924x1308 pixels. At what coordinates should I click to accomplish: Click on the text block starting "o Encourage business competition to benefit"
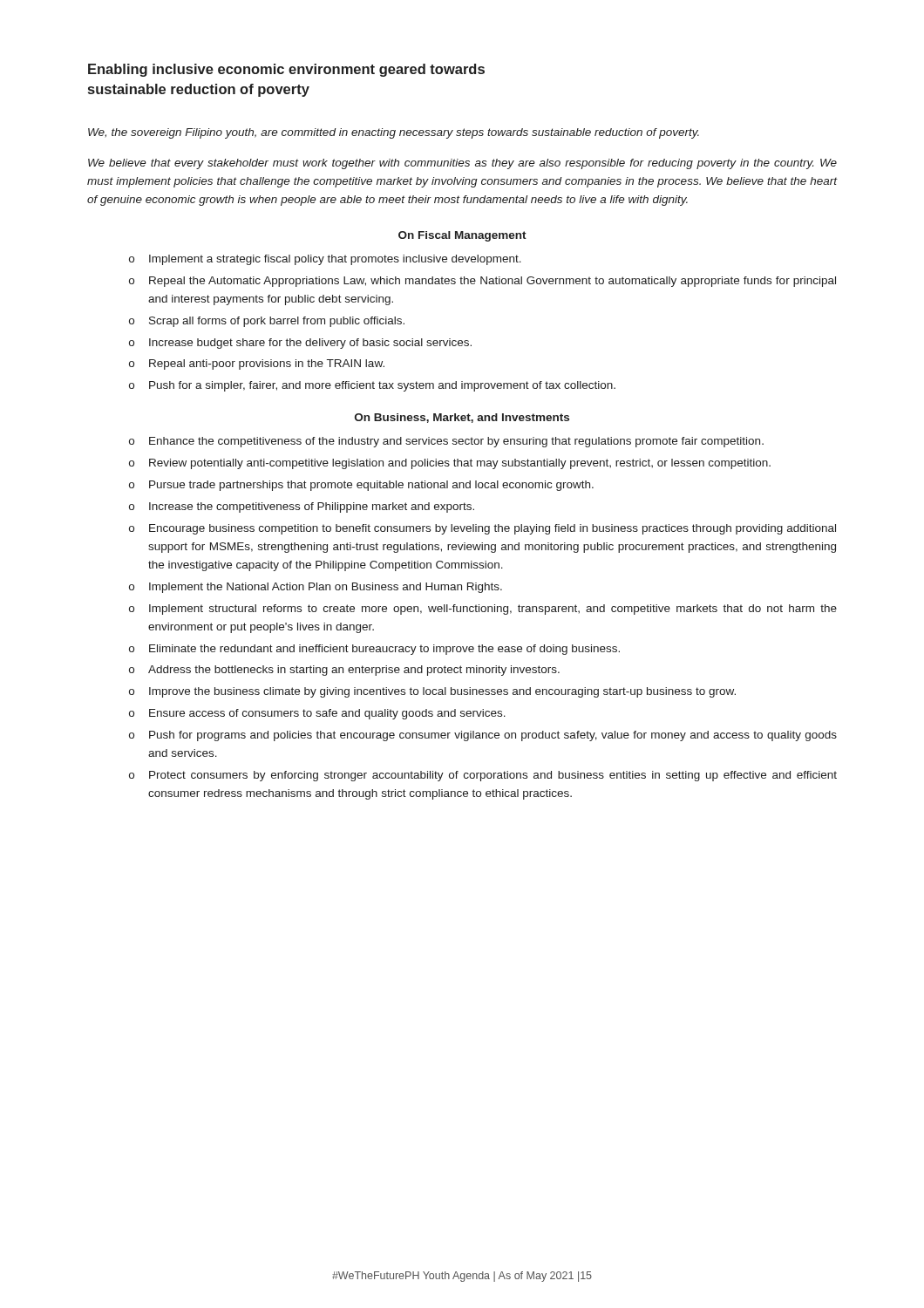pyautogui.click(x=479, y=547)
